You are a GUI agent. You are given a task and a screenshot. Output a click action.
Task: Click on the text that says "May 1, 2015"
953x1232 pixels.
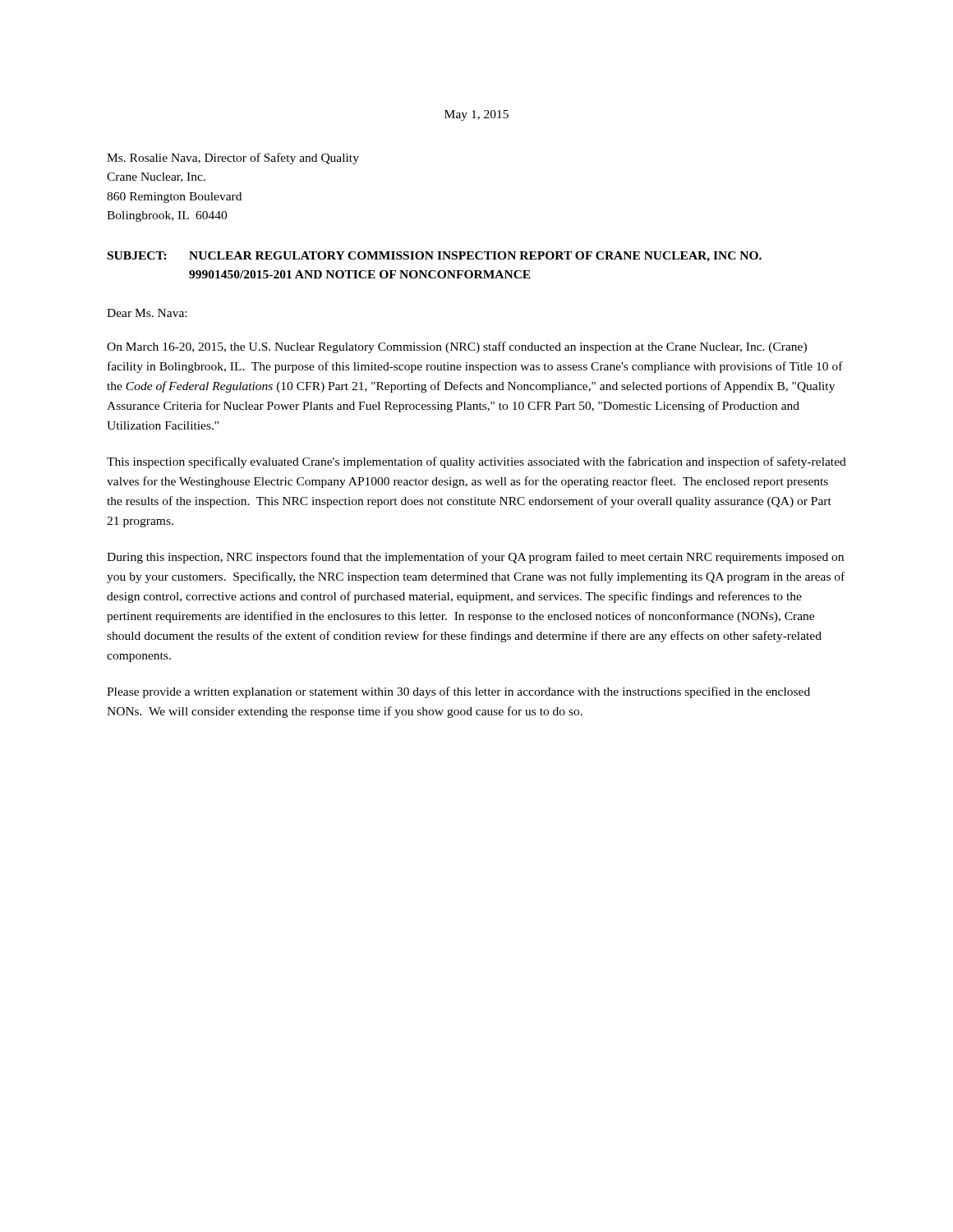[476, 114]
